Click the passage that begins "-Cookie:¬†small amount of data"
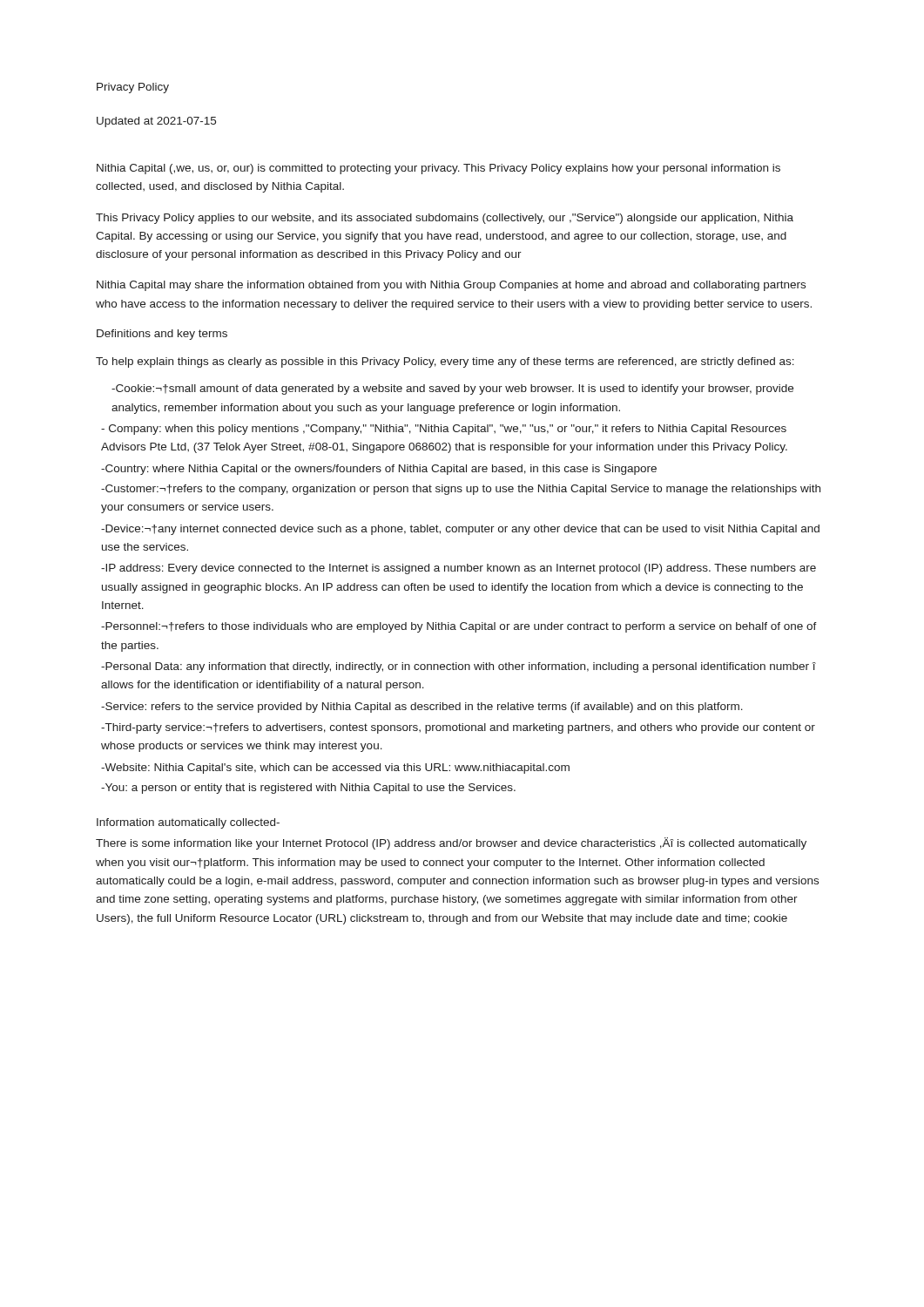 click(x=470, y=398)
